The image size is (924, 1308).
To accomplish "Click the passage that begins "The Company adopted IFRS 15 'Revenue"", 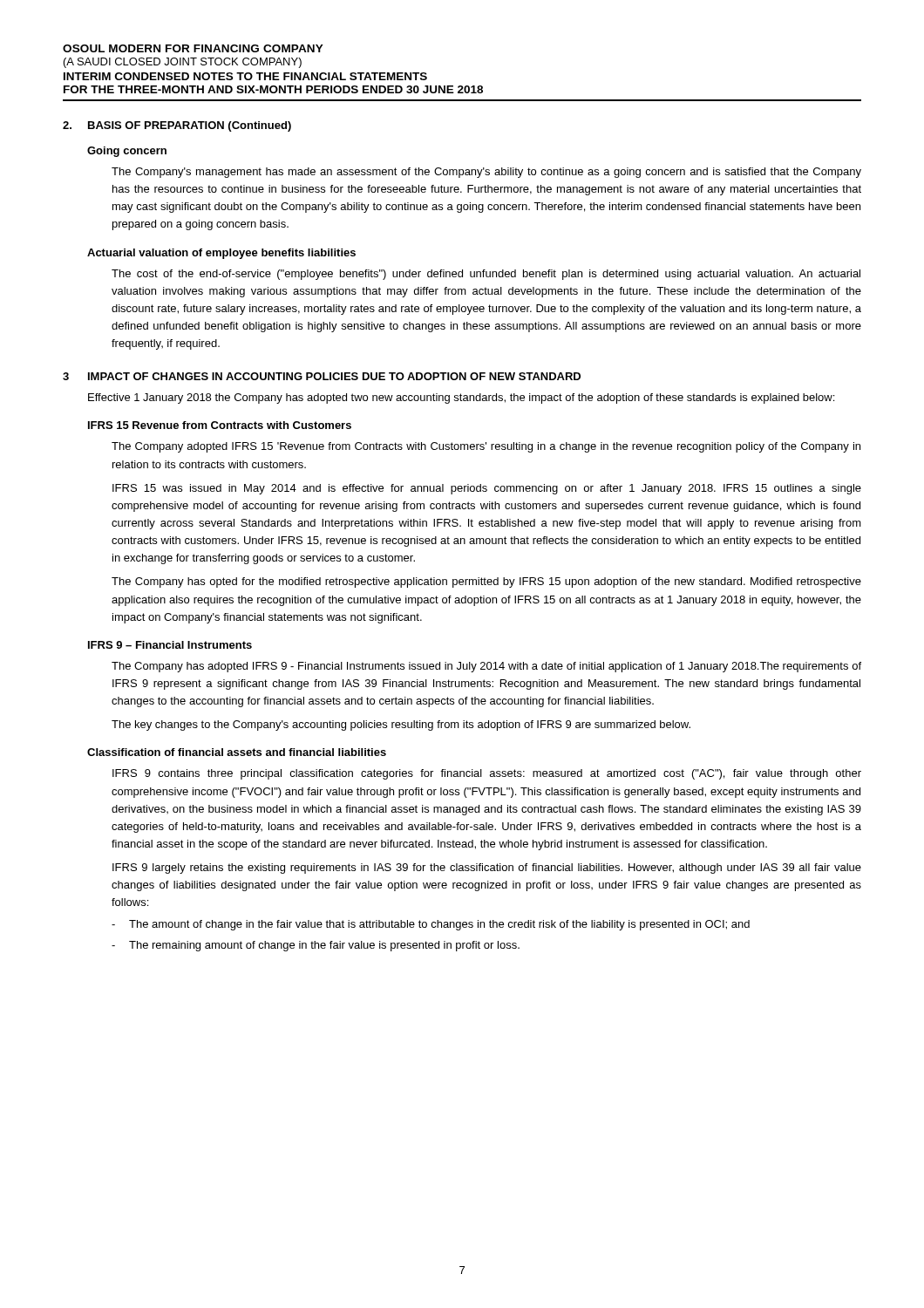I will (486, 455).
